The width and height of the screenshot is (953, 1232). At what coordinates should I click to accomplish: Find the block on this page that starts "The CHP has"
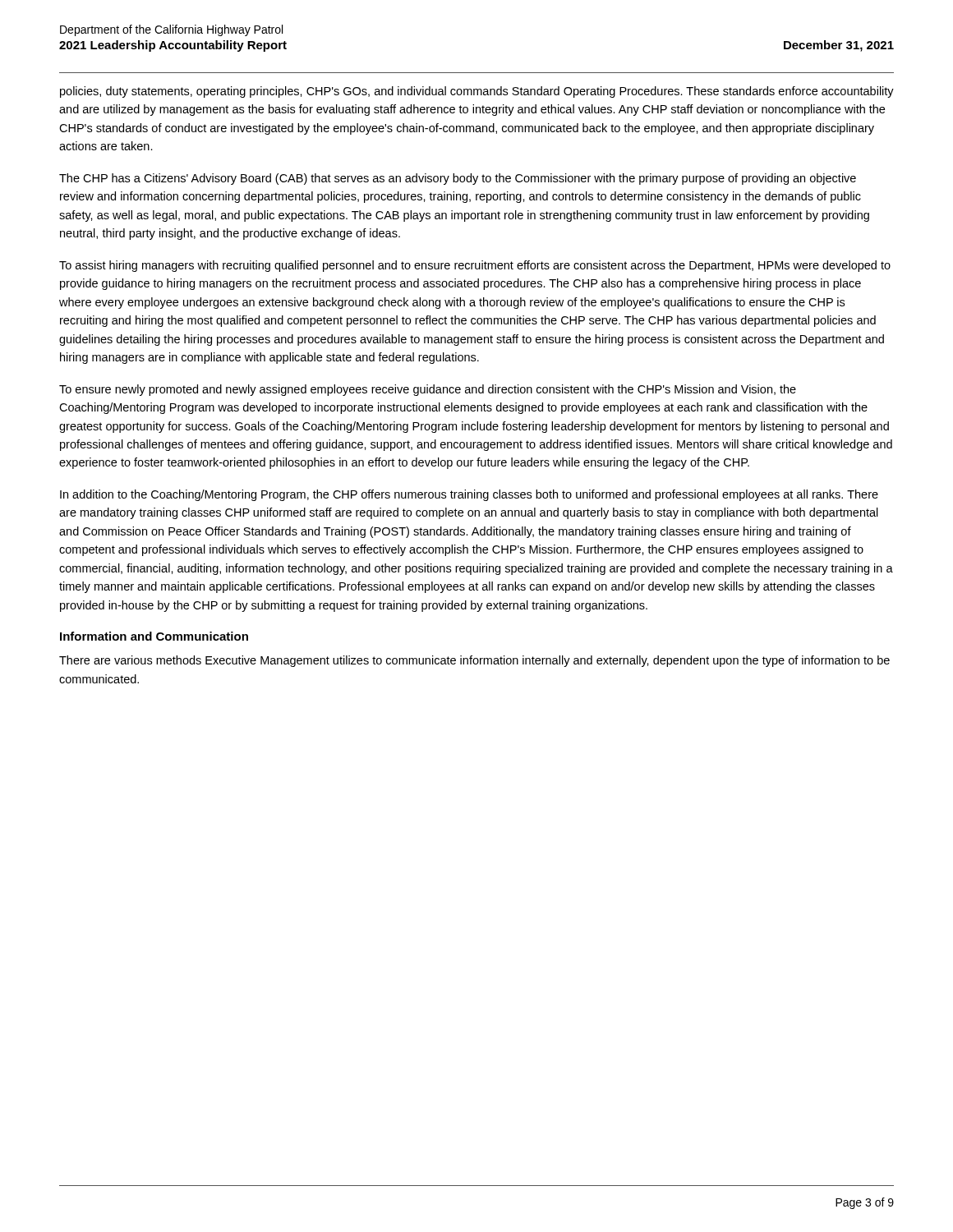point(464,206)
